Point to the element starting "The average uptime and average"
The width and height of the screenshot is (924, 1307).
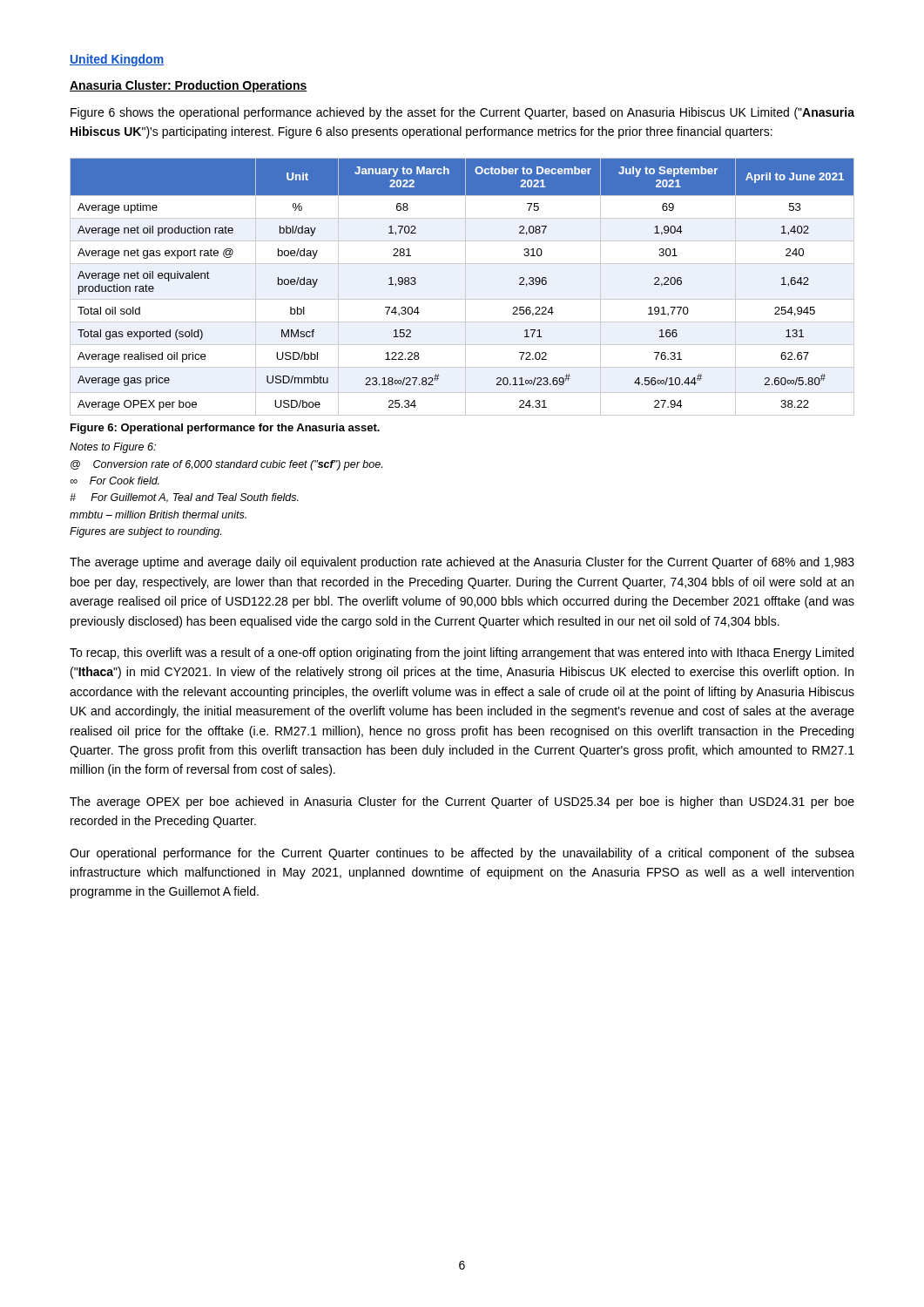pos(462,592)
